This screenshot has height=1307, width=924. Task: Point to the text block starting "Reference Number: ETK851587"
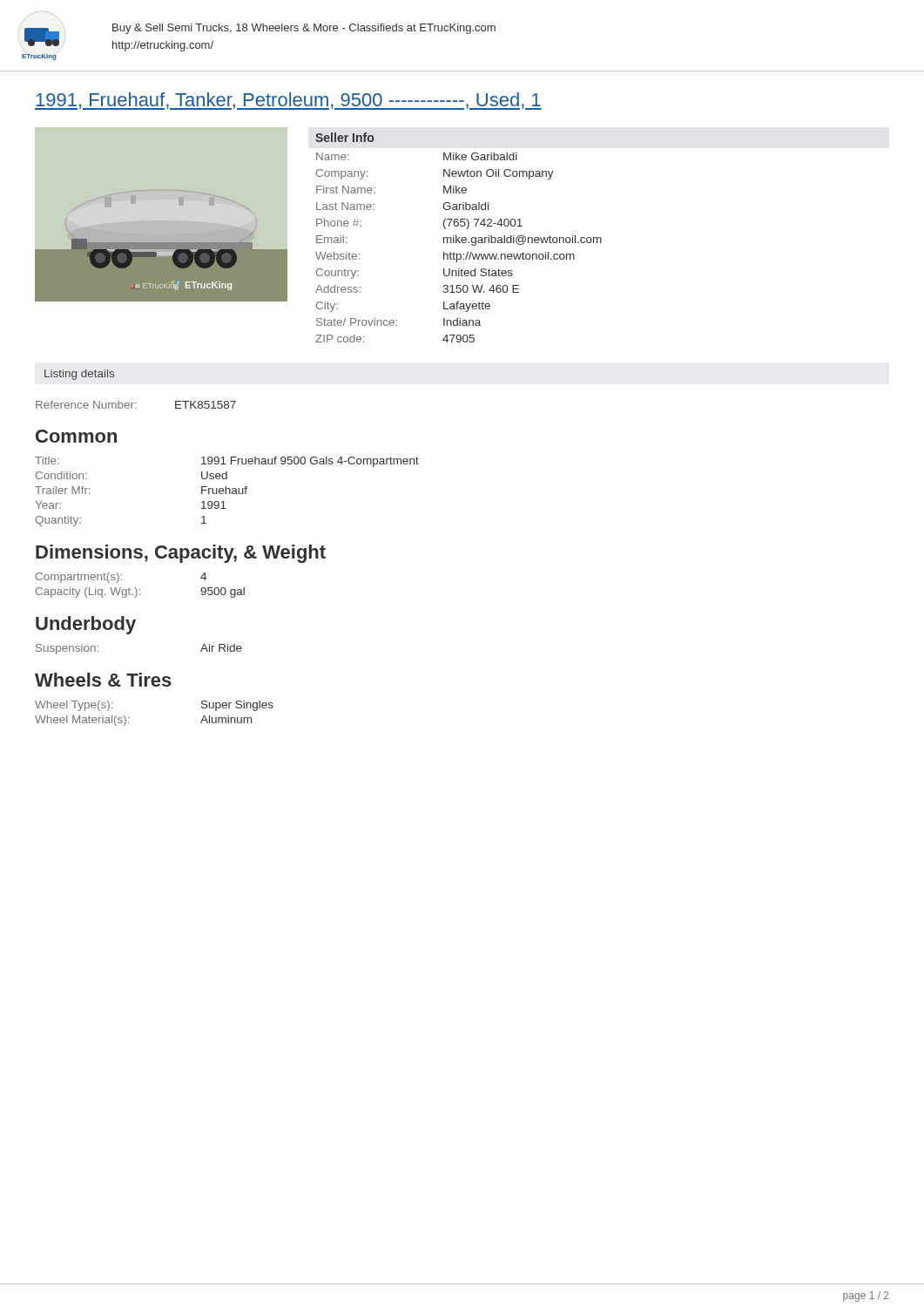pyautogui.click(x=136, y=405)
